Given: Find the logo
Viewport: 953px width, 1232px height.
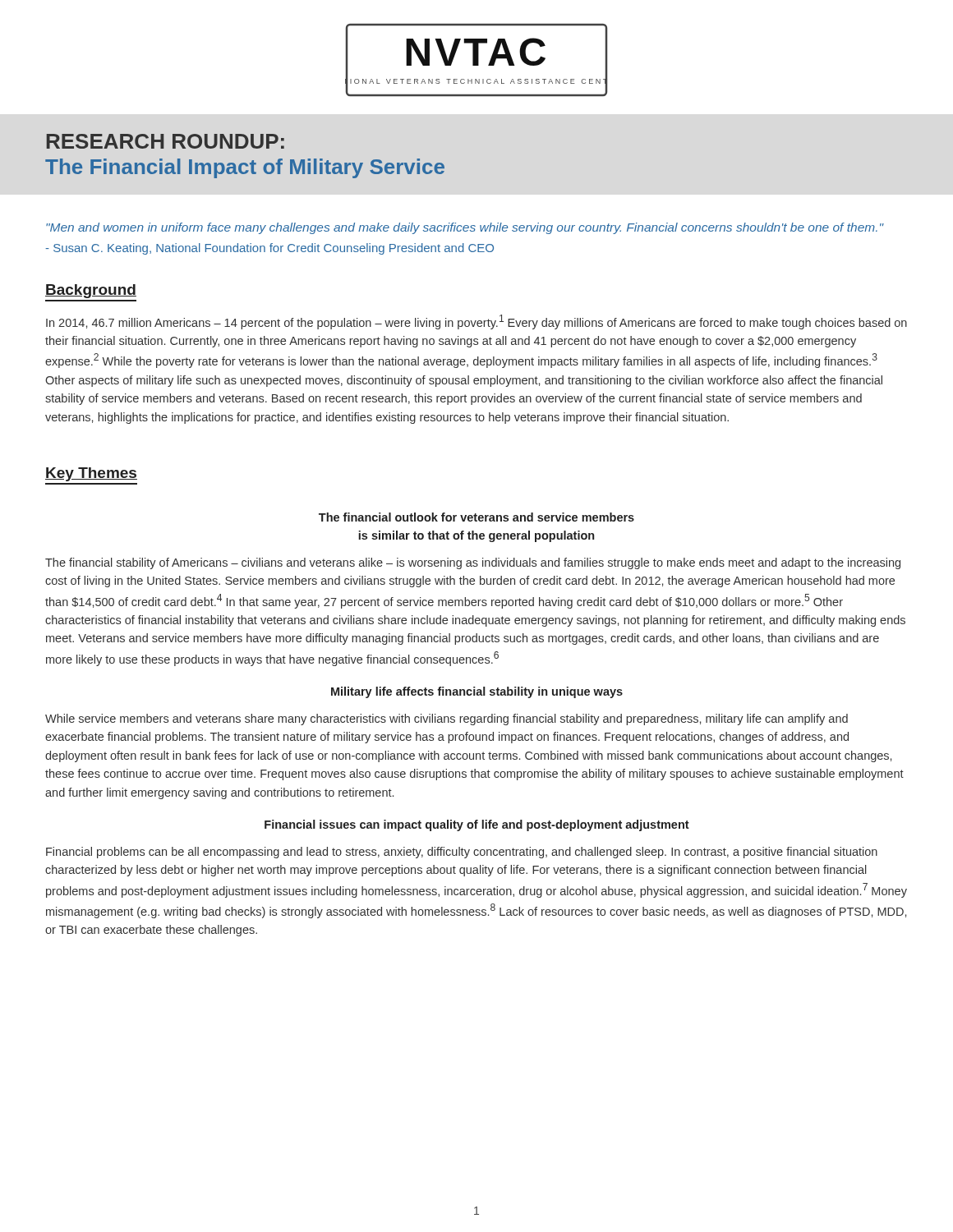Looking at the screenshot, I should (x=476, y=57).
